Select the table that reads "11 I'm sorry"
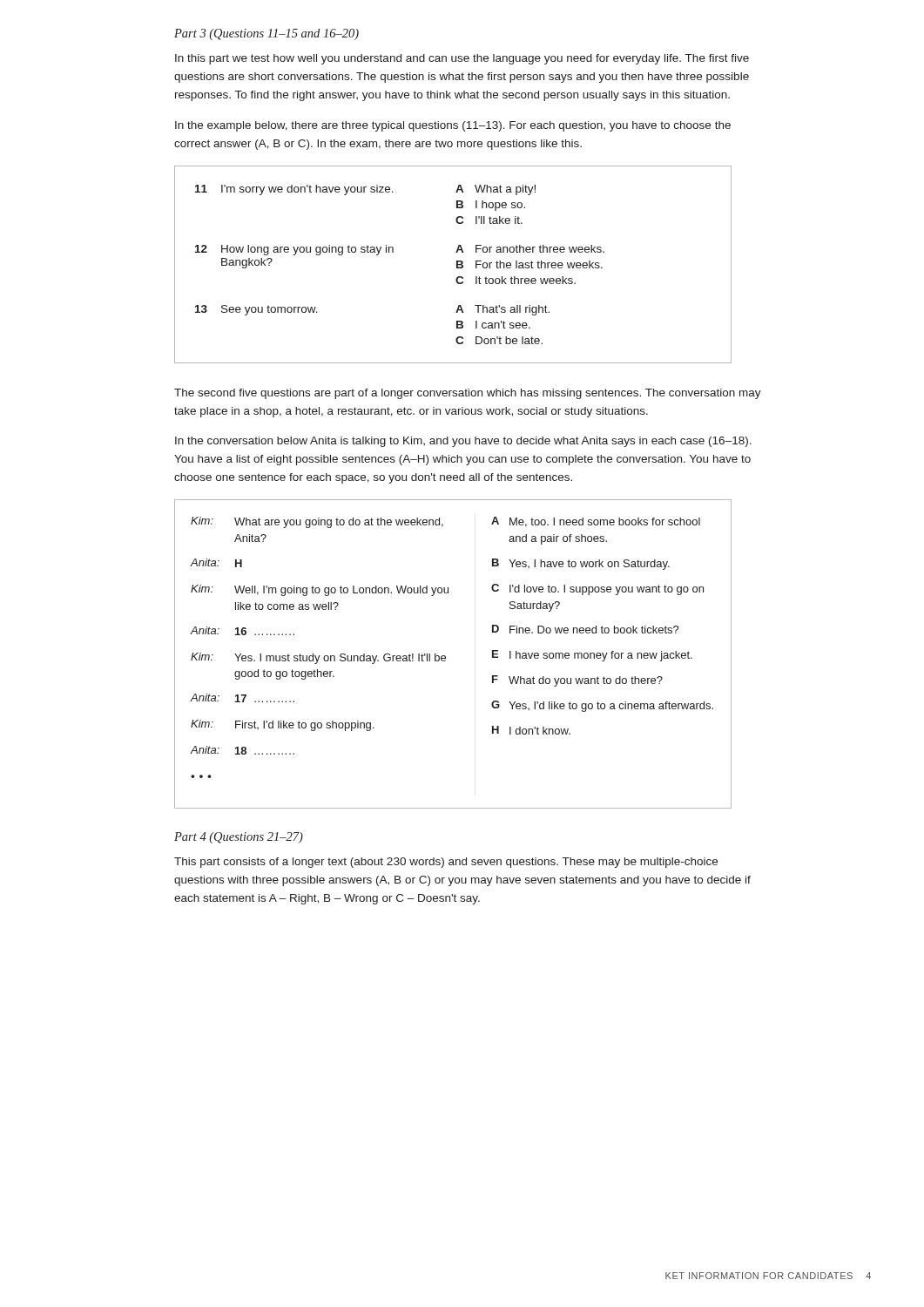The width and height of the screenshot is (924, 1307). pyautogui.click(x=453, y=264)
